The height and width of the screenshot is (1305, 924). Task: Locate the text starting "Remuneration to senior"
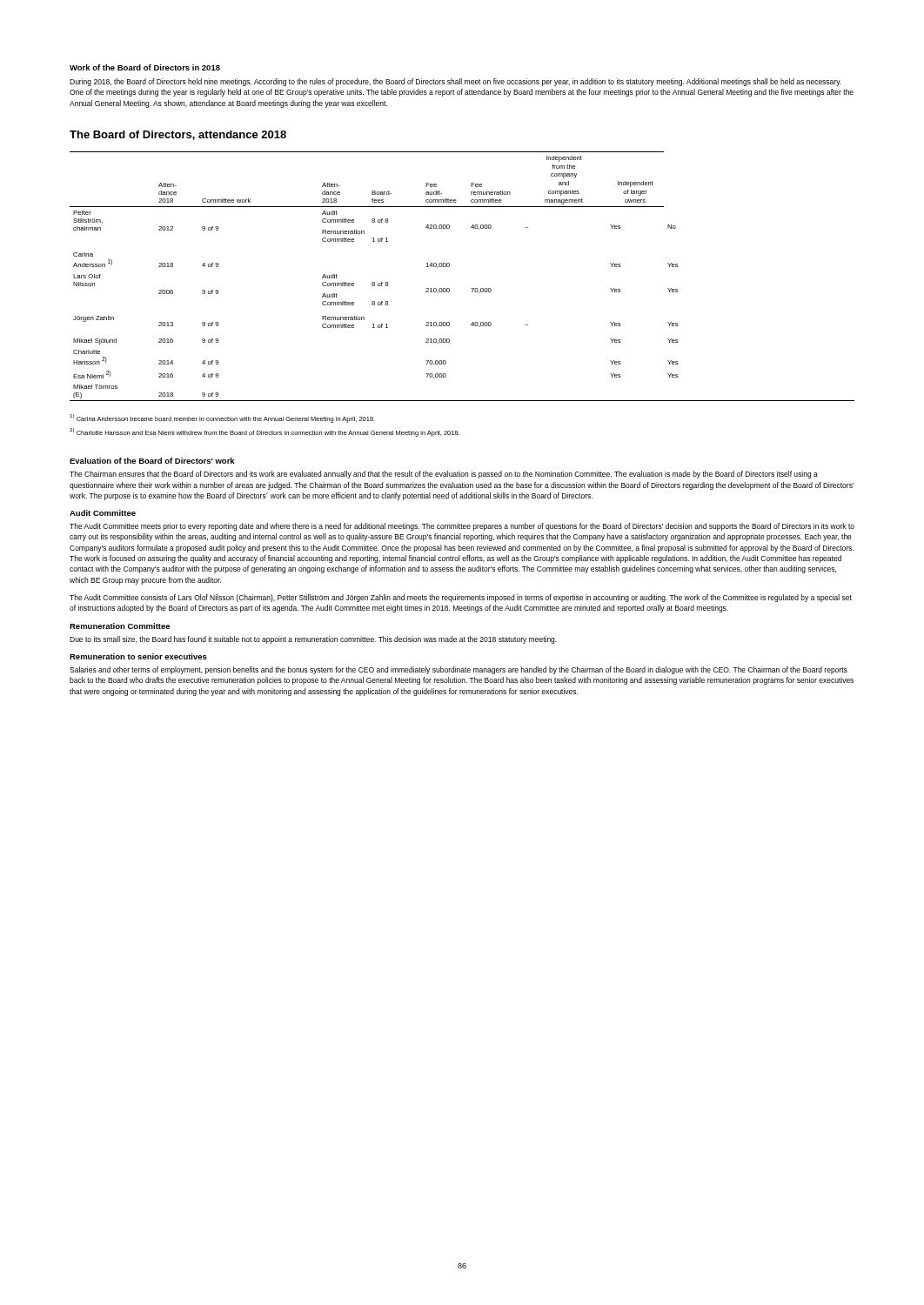pyautogui.click(x=138, y=656)
